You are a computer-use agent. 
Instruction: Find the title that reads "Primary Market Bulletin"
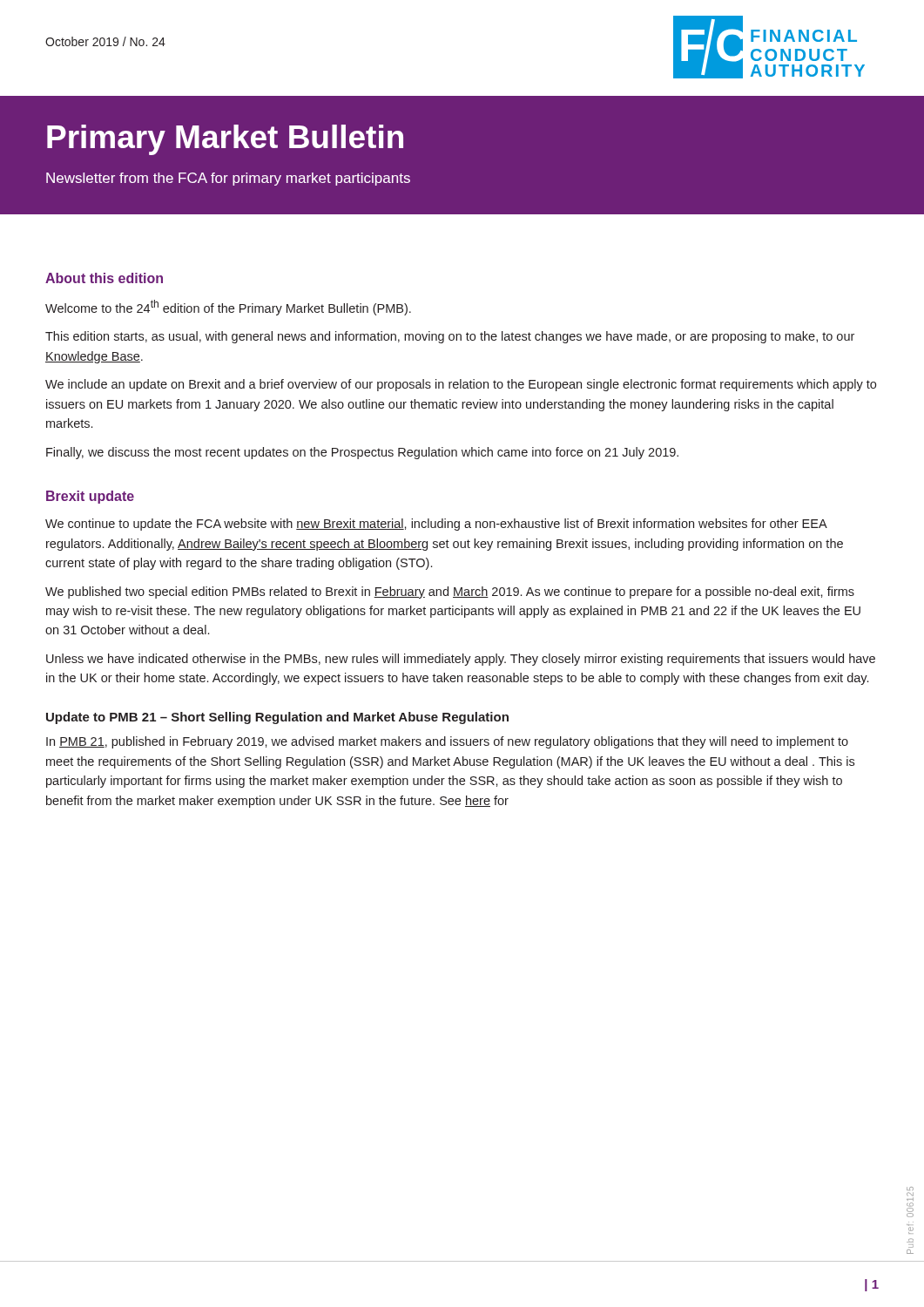pyautogui.click(x=225, y=138)
